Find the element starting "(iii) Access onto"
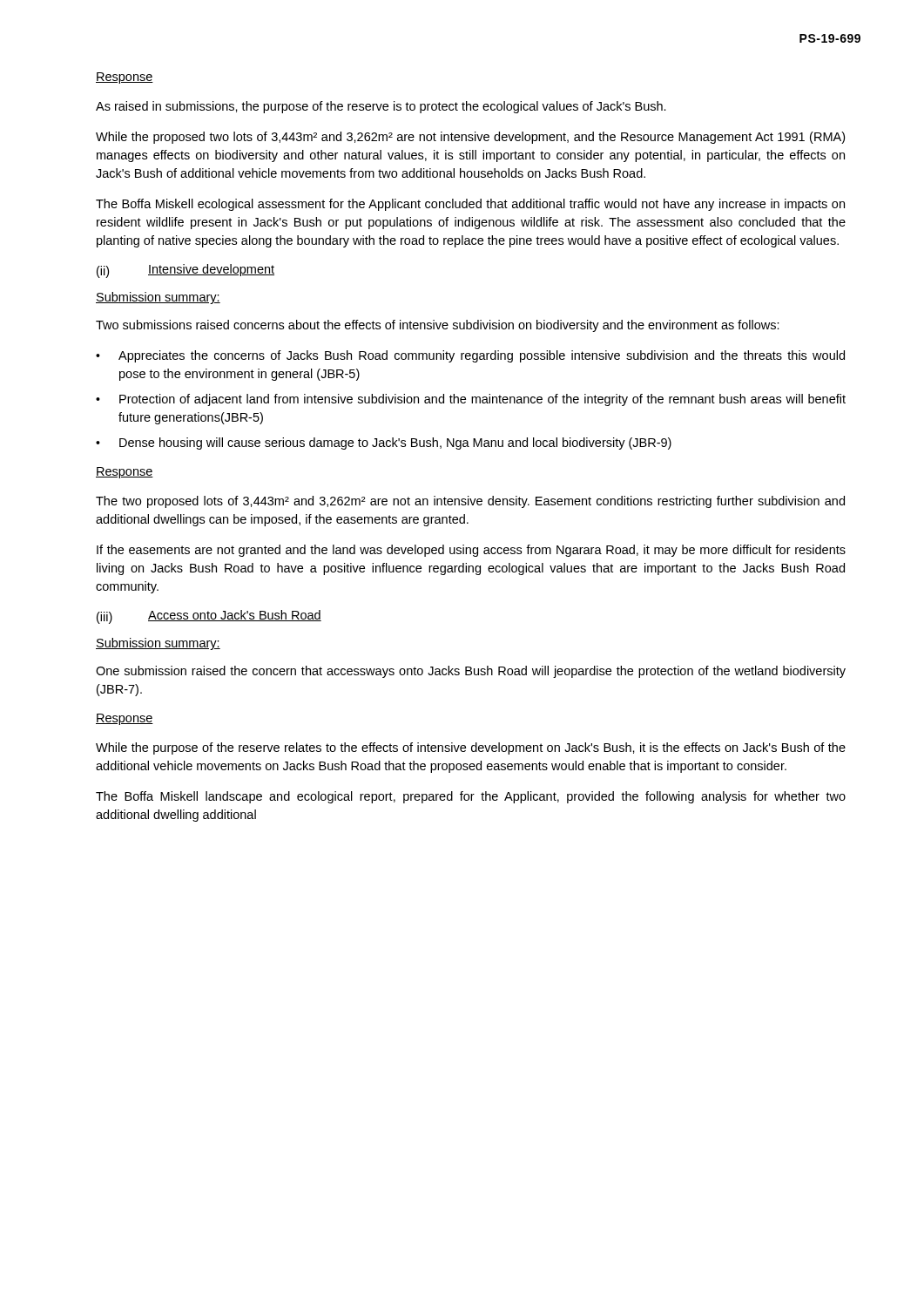Screen dimensions: 1307x924 209,617
